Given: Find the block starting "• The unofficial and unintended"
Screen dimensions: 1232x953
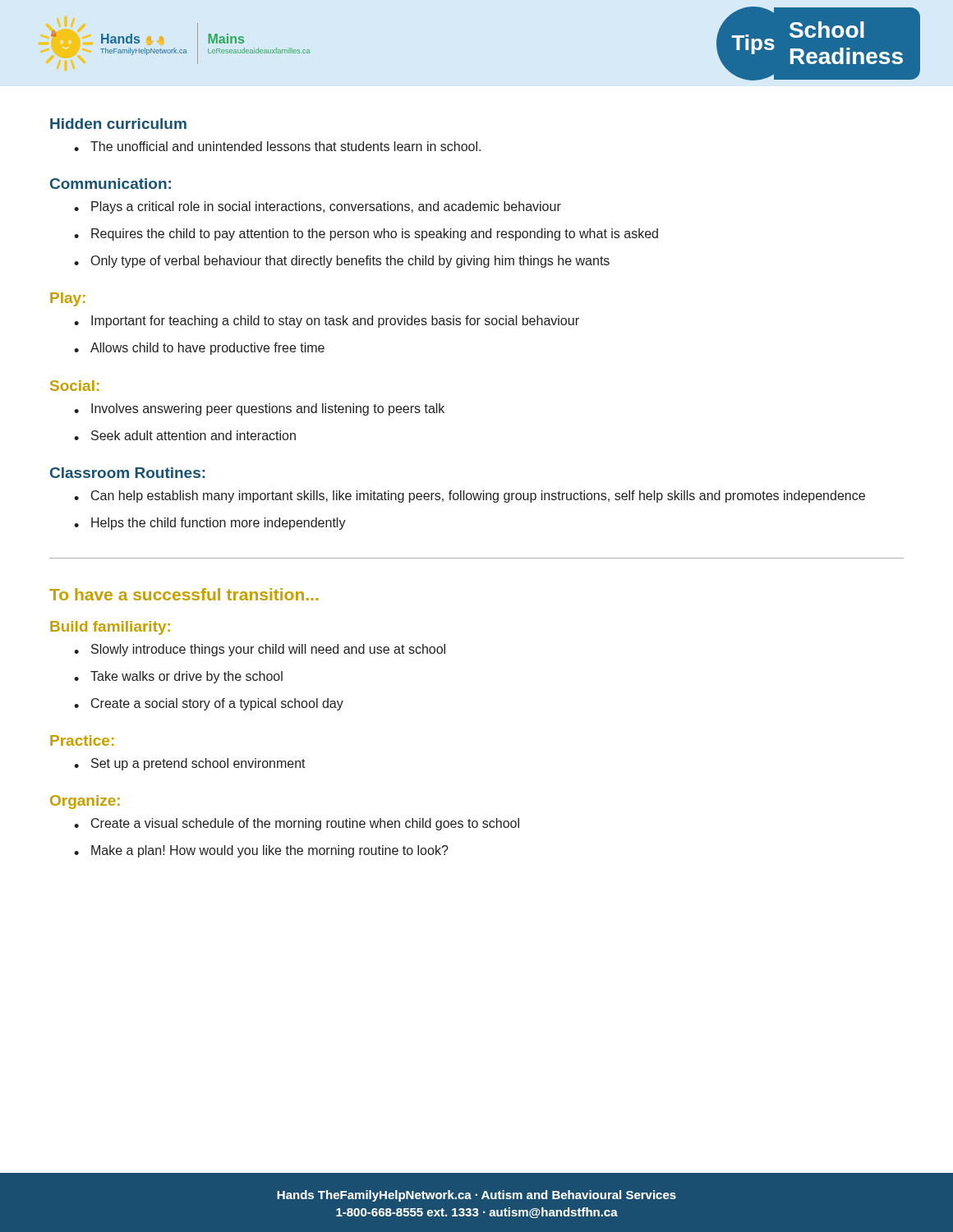Looking at the screenshot, I should [x=278, y=149].
